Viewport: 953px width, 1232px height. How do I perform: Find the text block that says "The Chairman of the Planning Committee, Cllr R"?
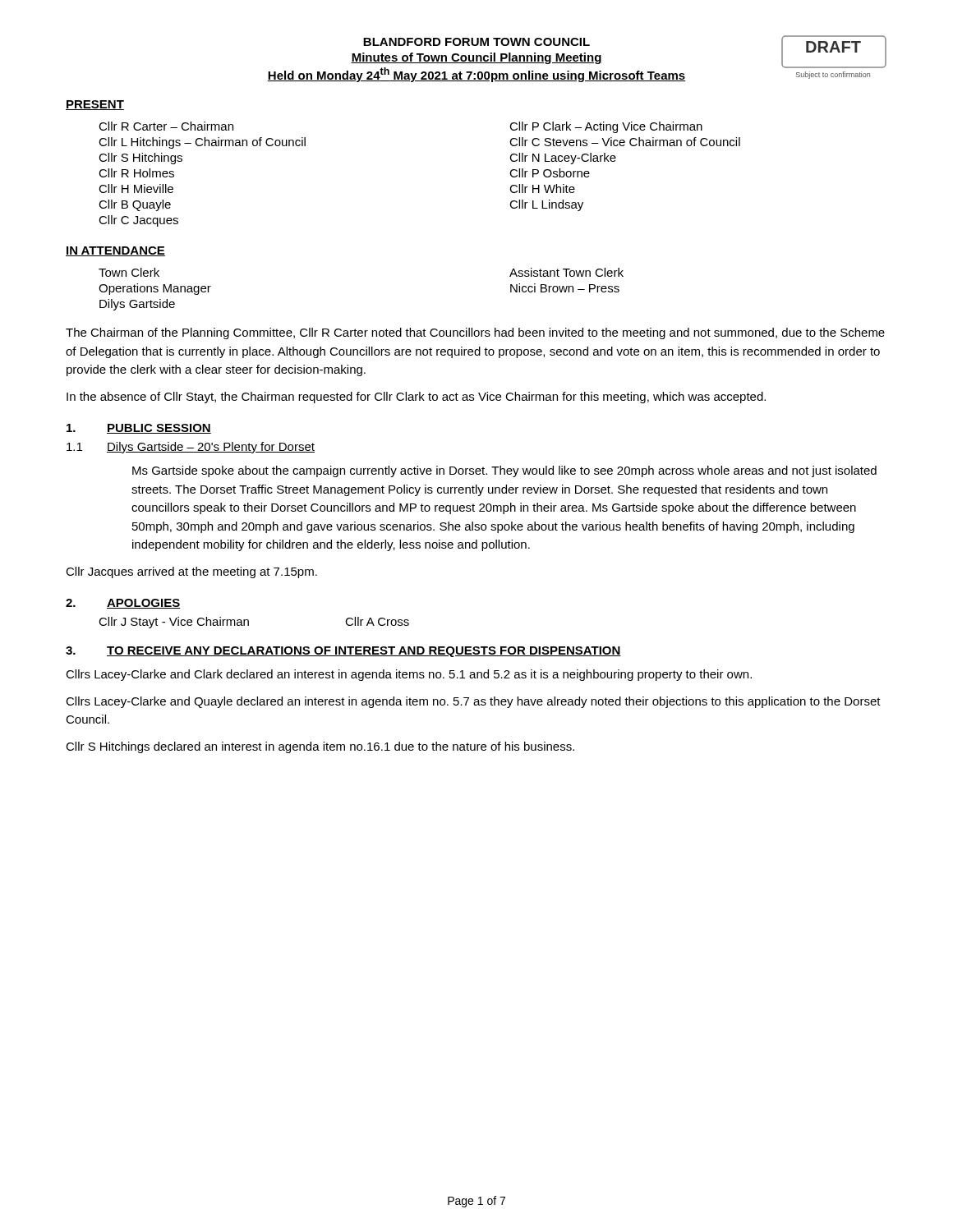[x=475, y=351]
